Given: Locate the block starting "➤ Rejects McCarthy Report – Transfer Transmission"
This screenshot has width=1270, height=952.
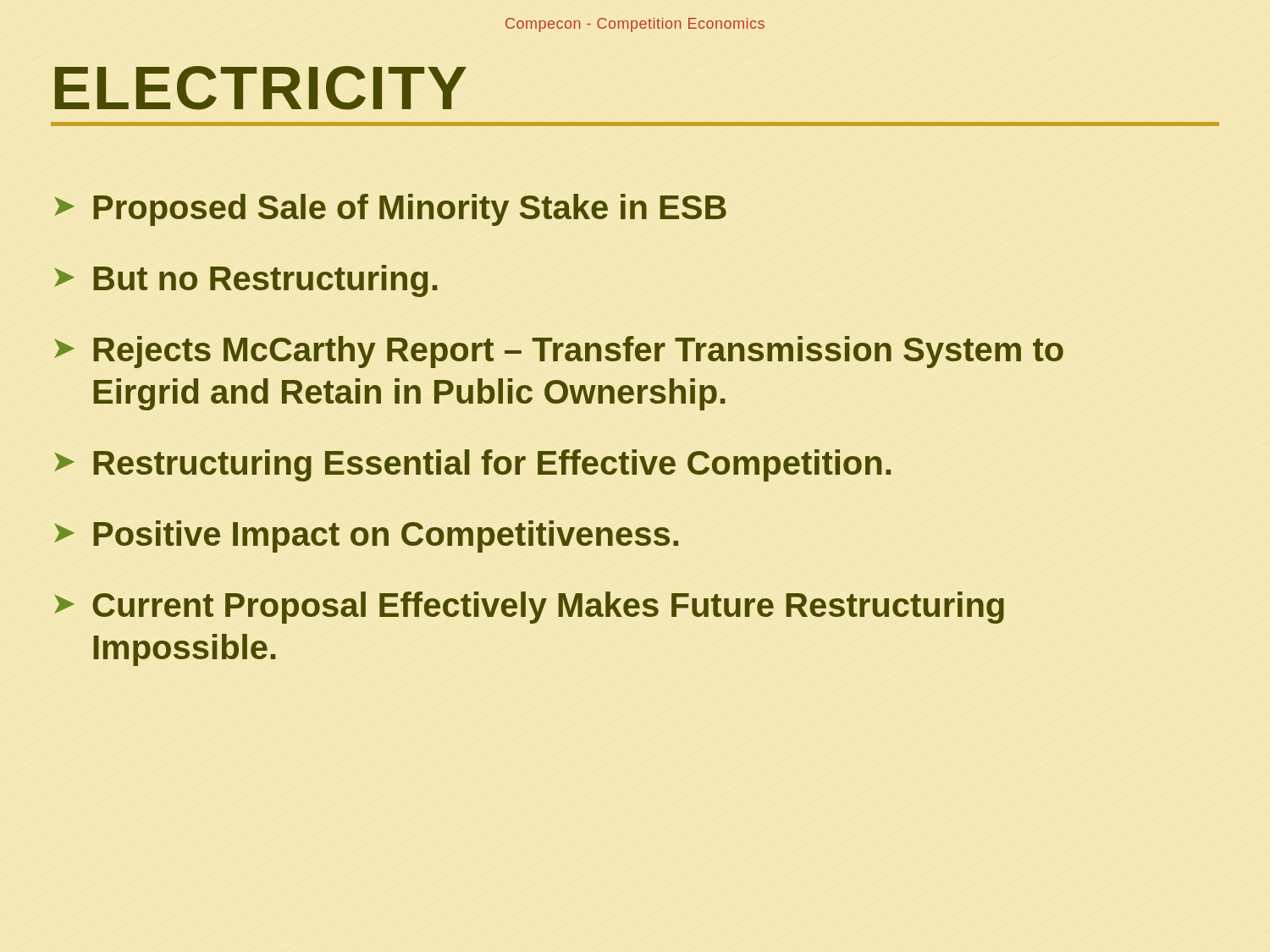Looking at the screenshot, I should [x=558, y=371].
